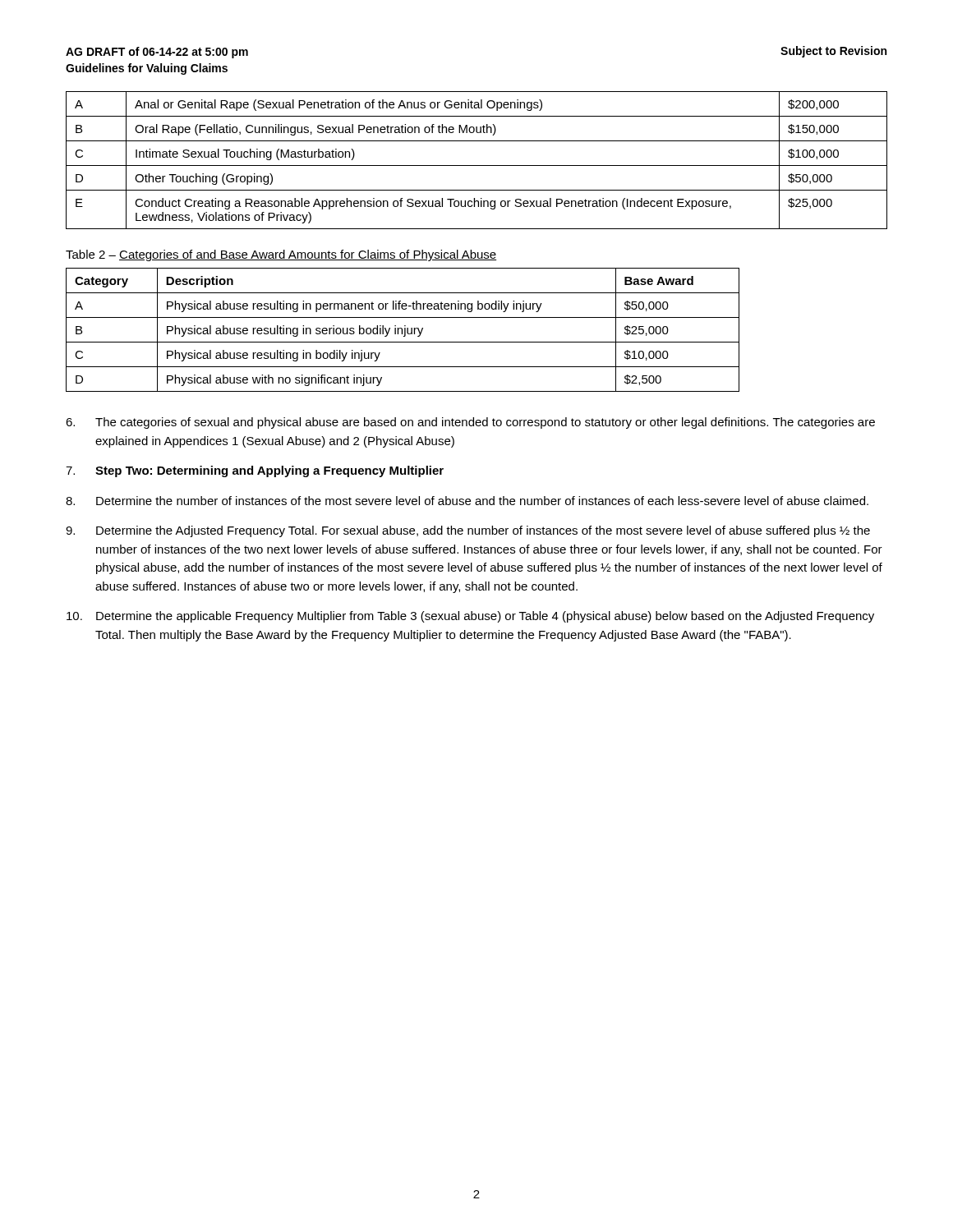This screenshot has width=953, height=1232.
Task: Navigate to the element starting "7. Step Two: Determining and Applying a"
Action: coord(255,471)
